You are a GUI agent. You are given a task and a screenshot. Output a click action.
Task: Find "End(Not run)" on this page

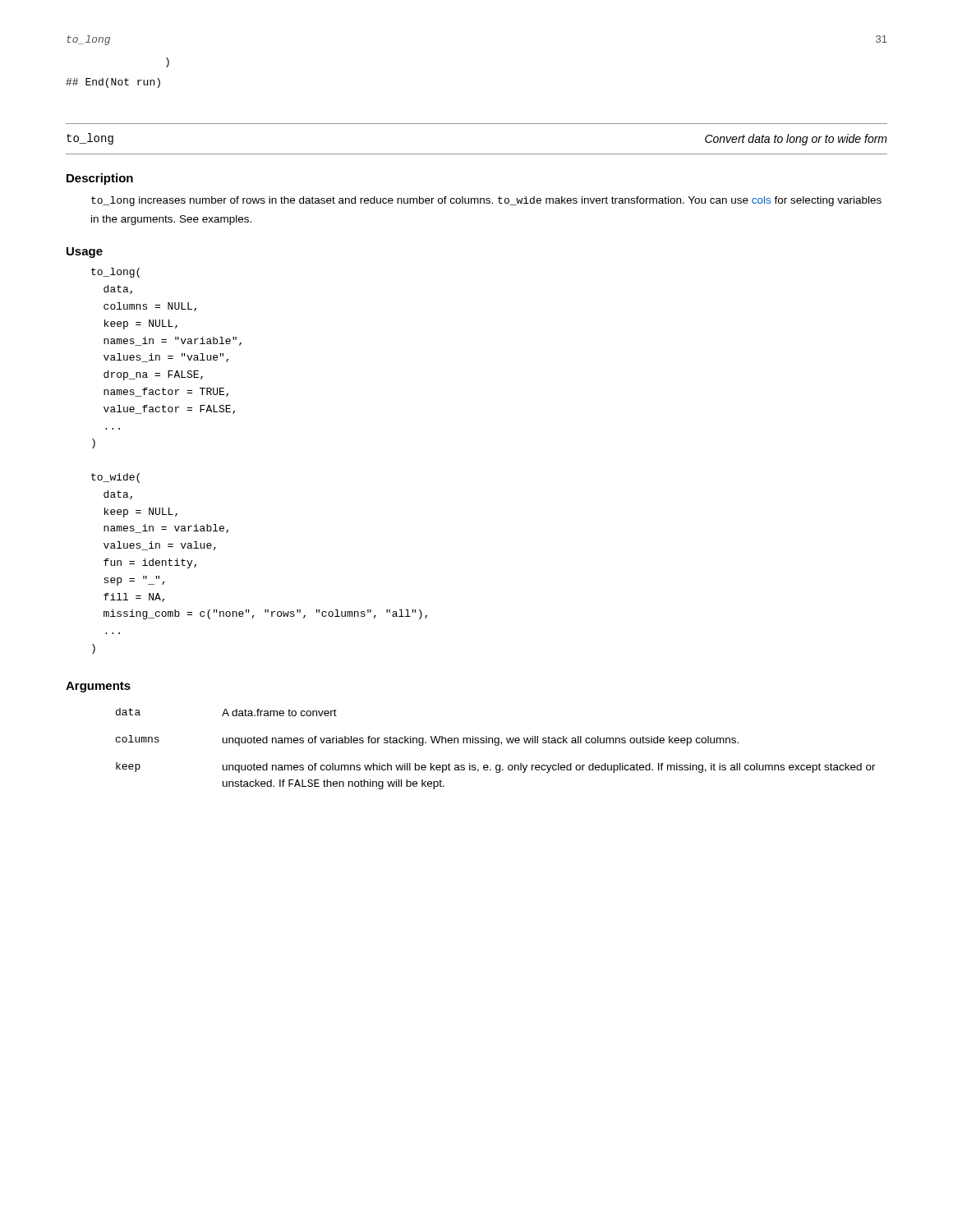(113, 83)
